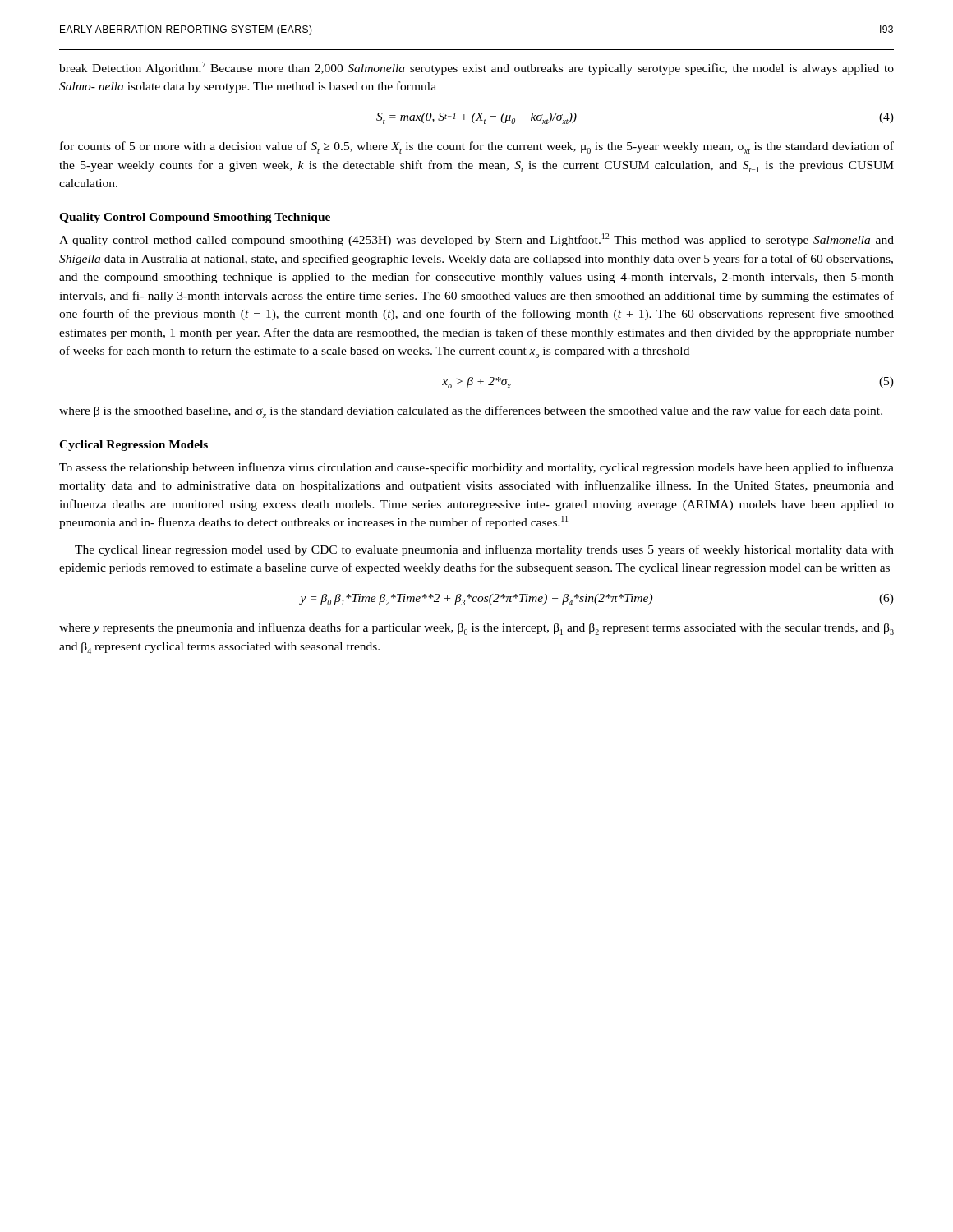Find the text block with the text "The cyclical linear regression model used"
This screenshot has width=953, height=1232.
476,559
